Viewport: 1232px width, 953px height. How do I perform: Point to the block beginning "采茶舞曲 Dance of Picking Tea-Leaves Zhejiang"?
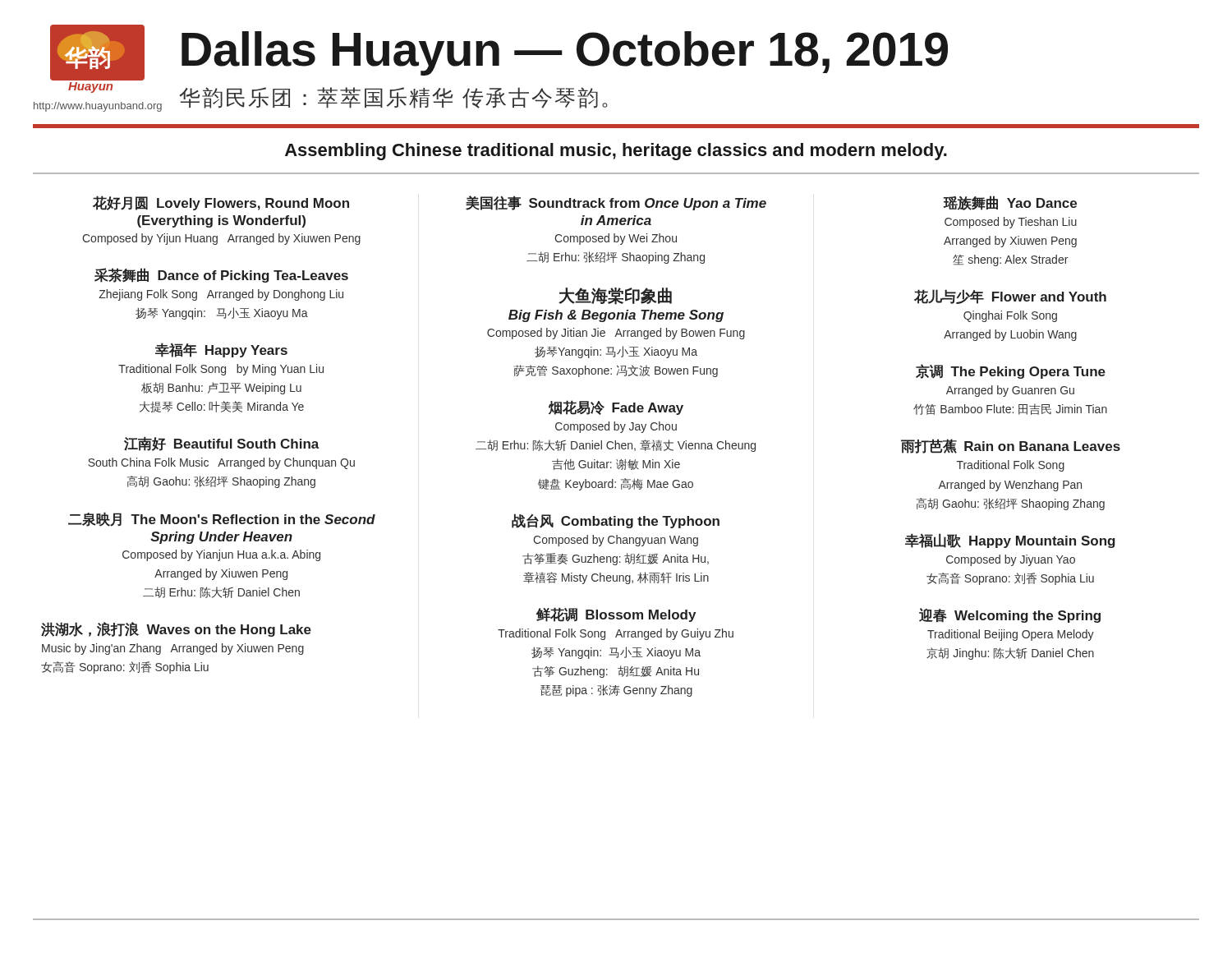tap(221, 295)
